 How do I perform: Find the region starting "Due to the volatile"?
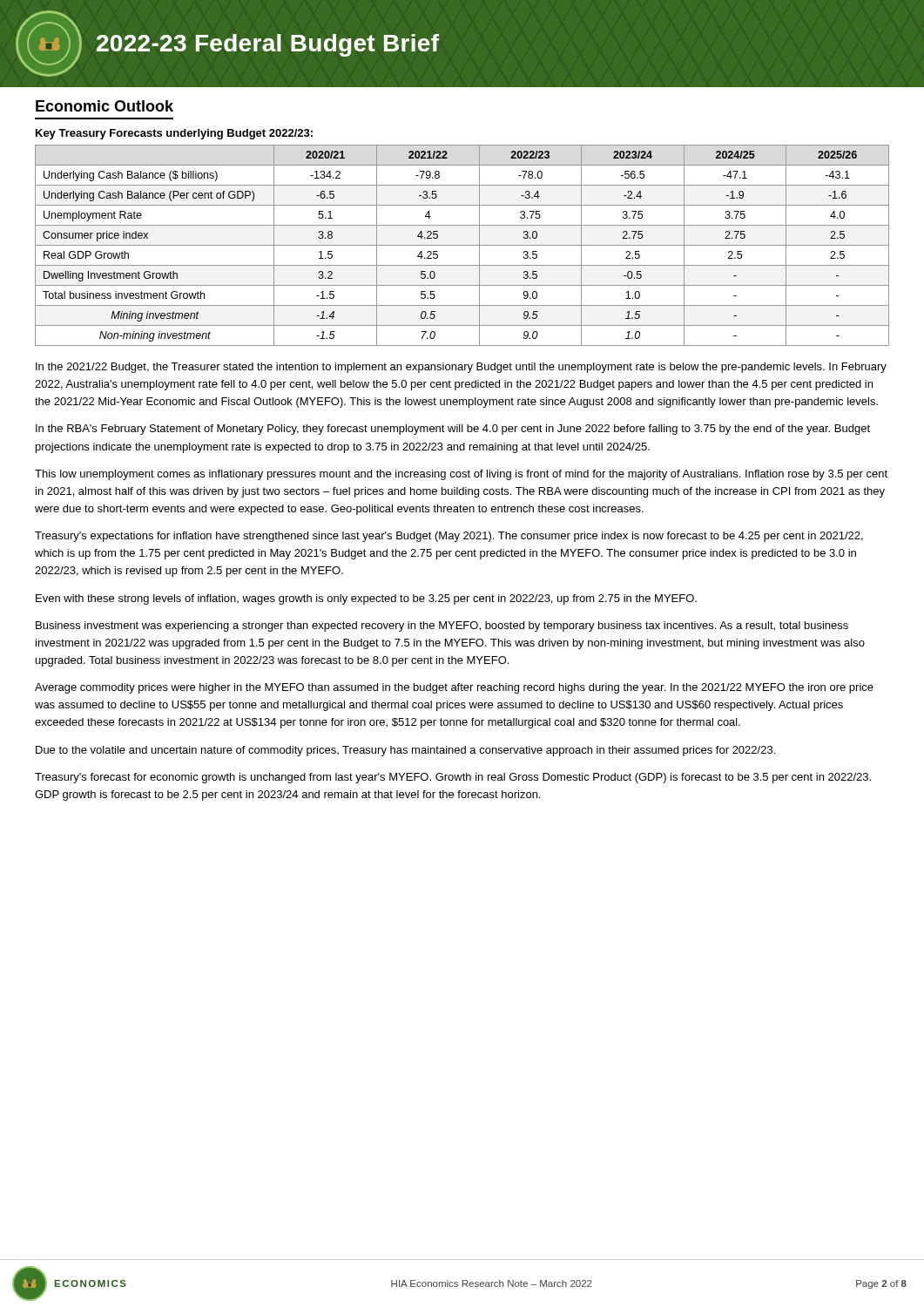[405, 749]
